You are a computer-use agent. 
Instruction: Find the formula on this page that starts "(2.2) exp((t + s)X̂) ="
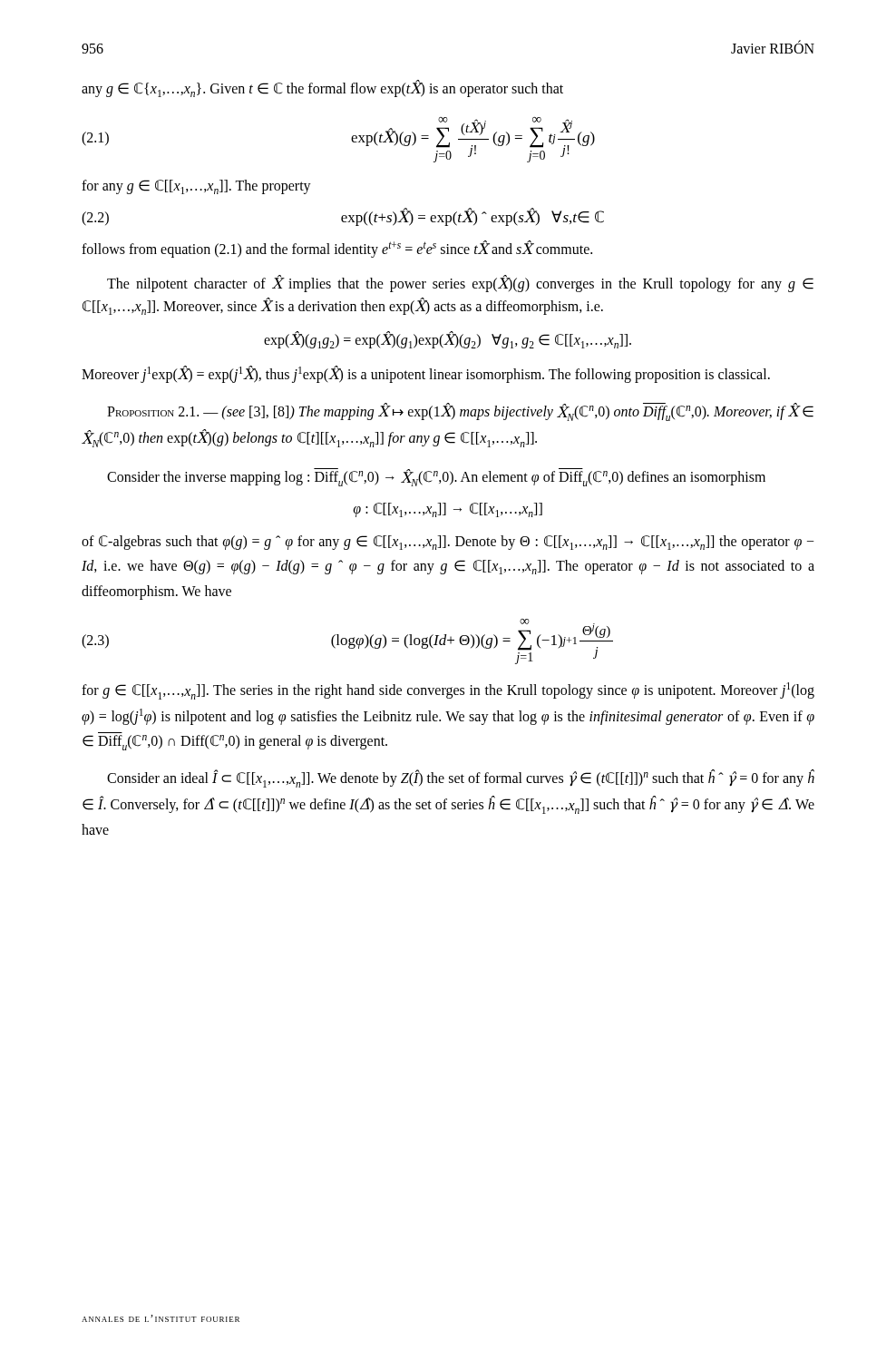(x=448, y=218)
